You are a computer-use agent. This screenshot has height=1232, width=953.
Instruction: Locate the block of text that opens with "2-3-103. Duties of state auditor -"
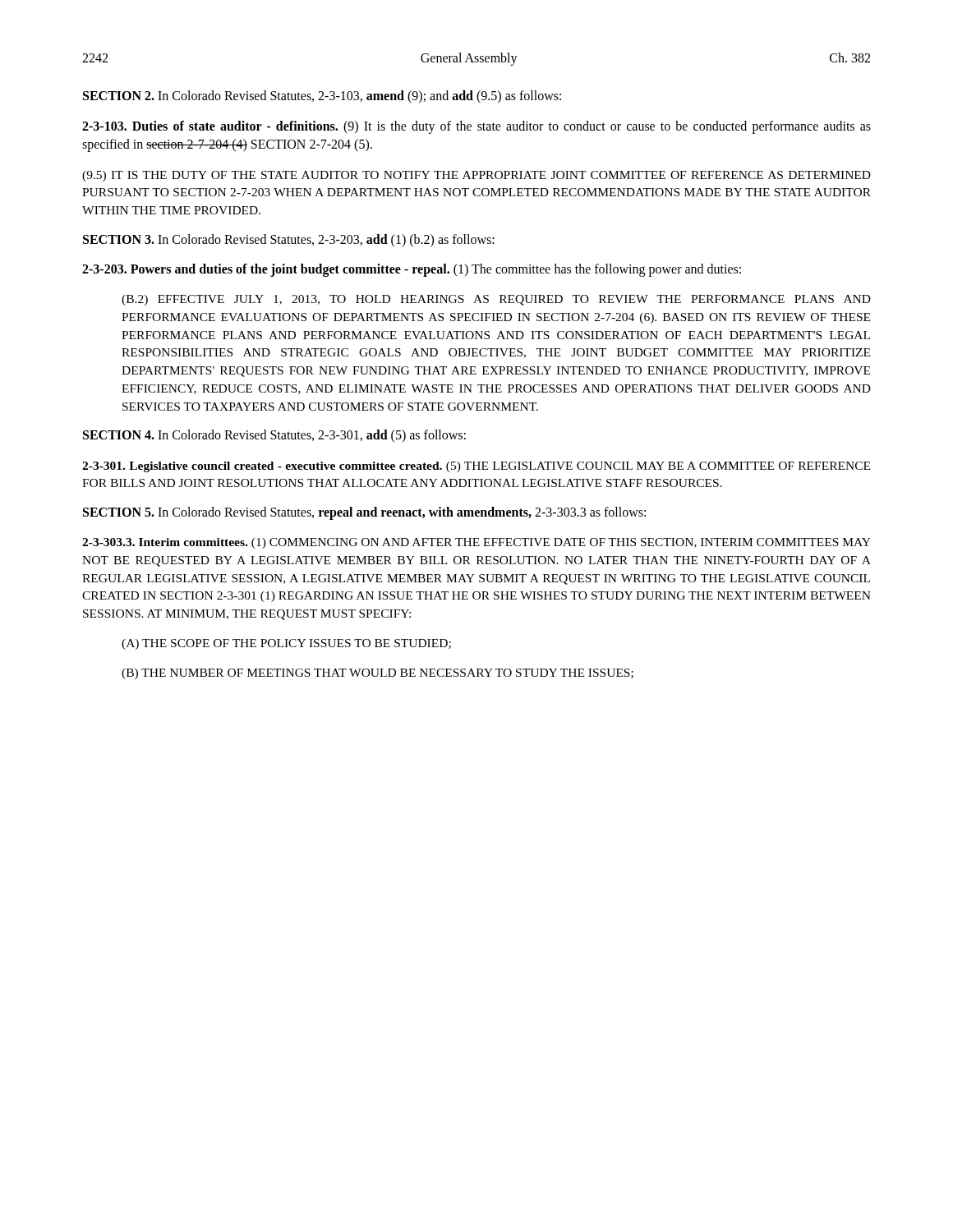[476, 135]
